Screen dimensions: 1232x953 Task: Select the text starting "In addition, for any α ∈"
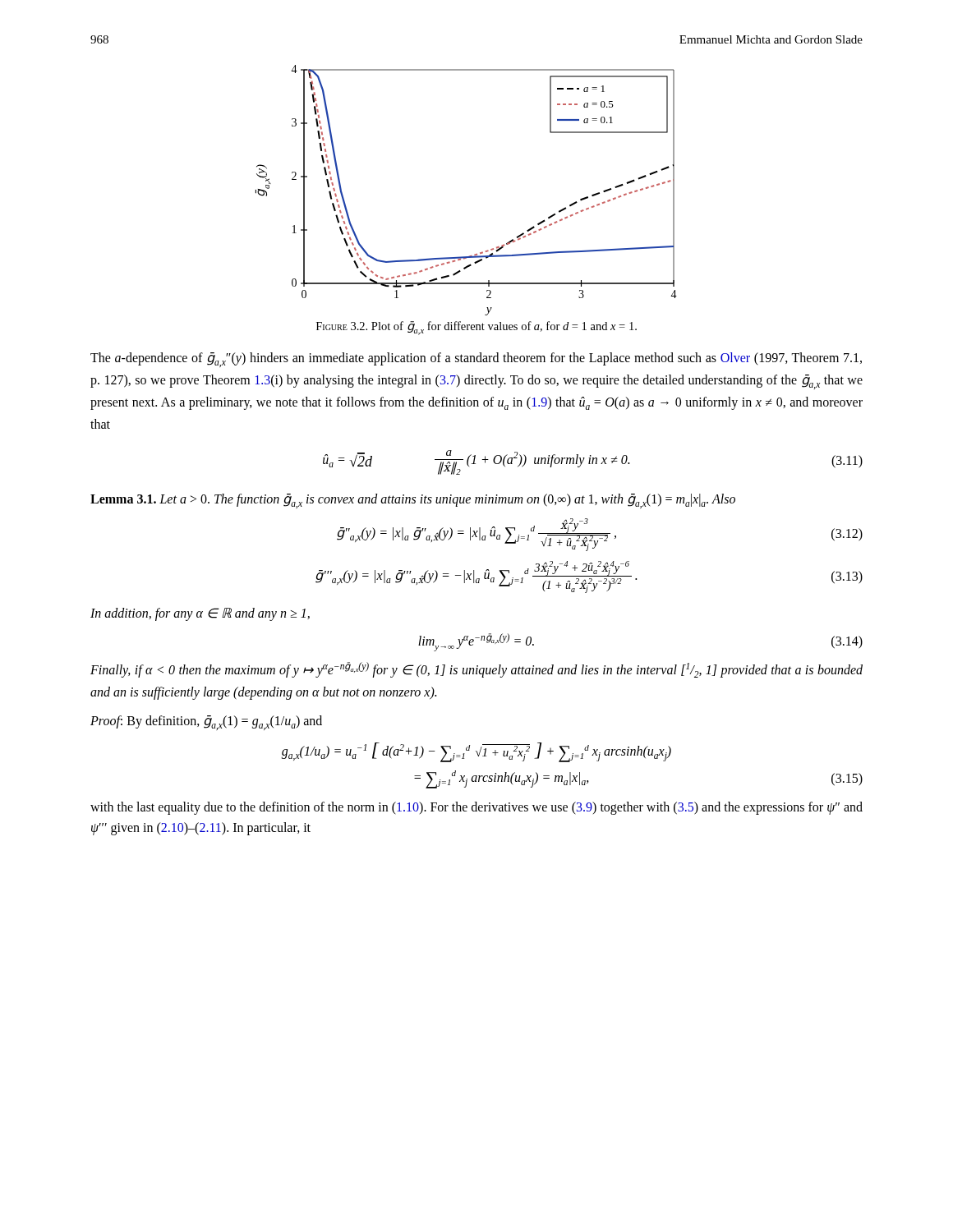click(x=200, y=613)
